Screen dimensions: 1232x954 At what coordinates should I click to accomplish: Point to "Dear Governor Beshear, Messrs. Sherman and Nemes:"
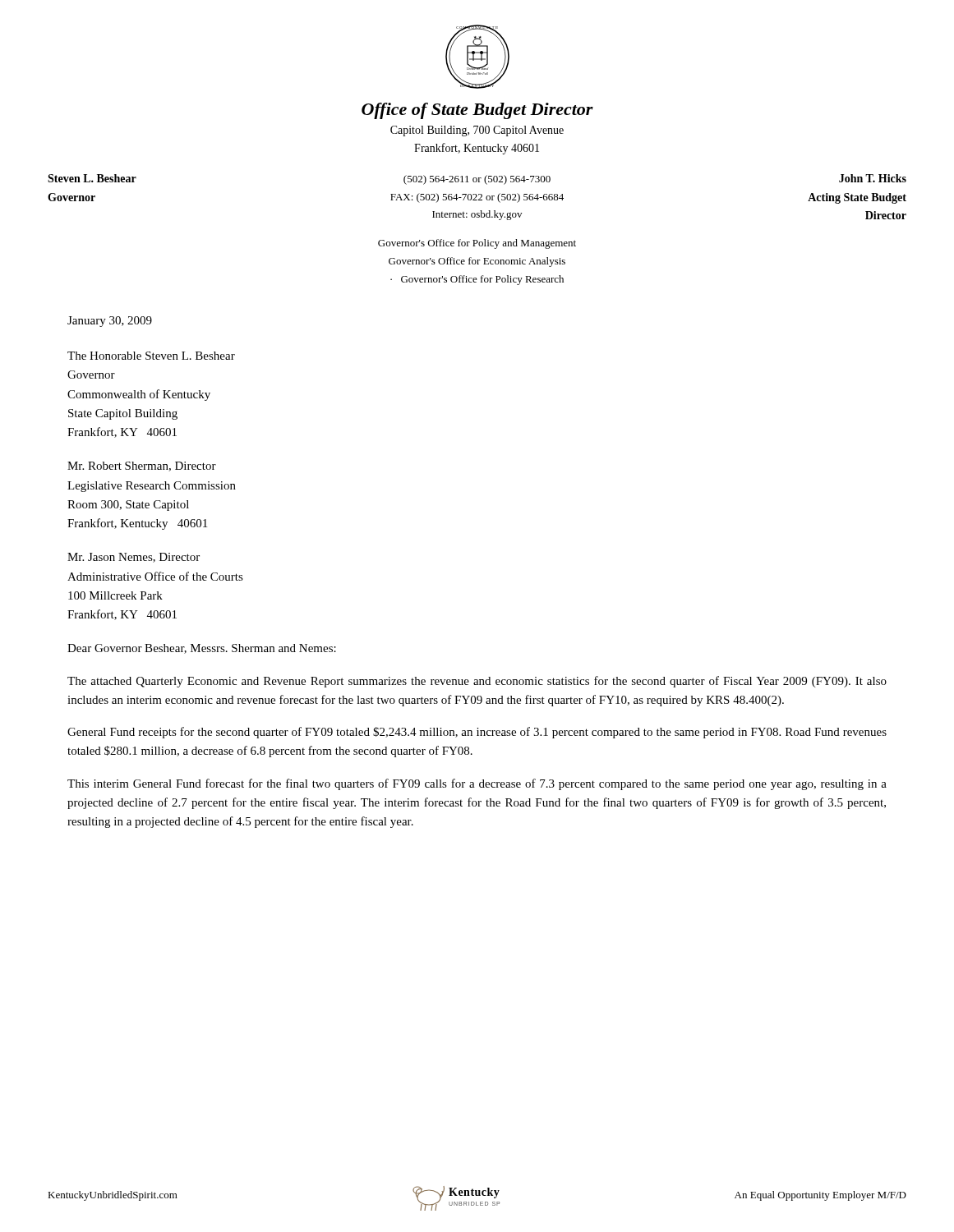tap(202, 648)
